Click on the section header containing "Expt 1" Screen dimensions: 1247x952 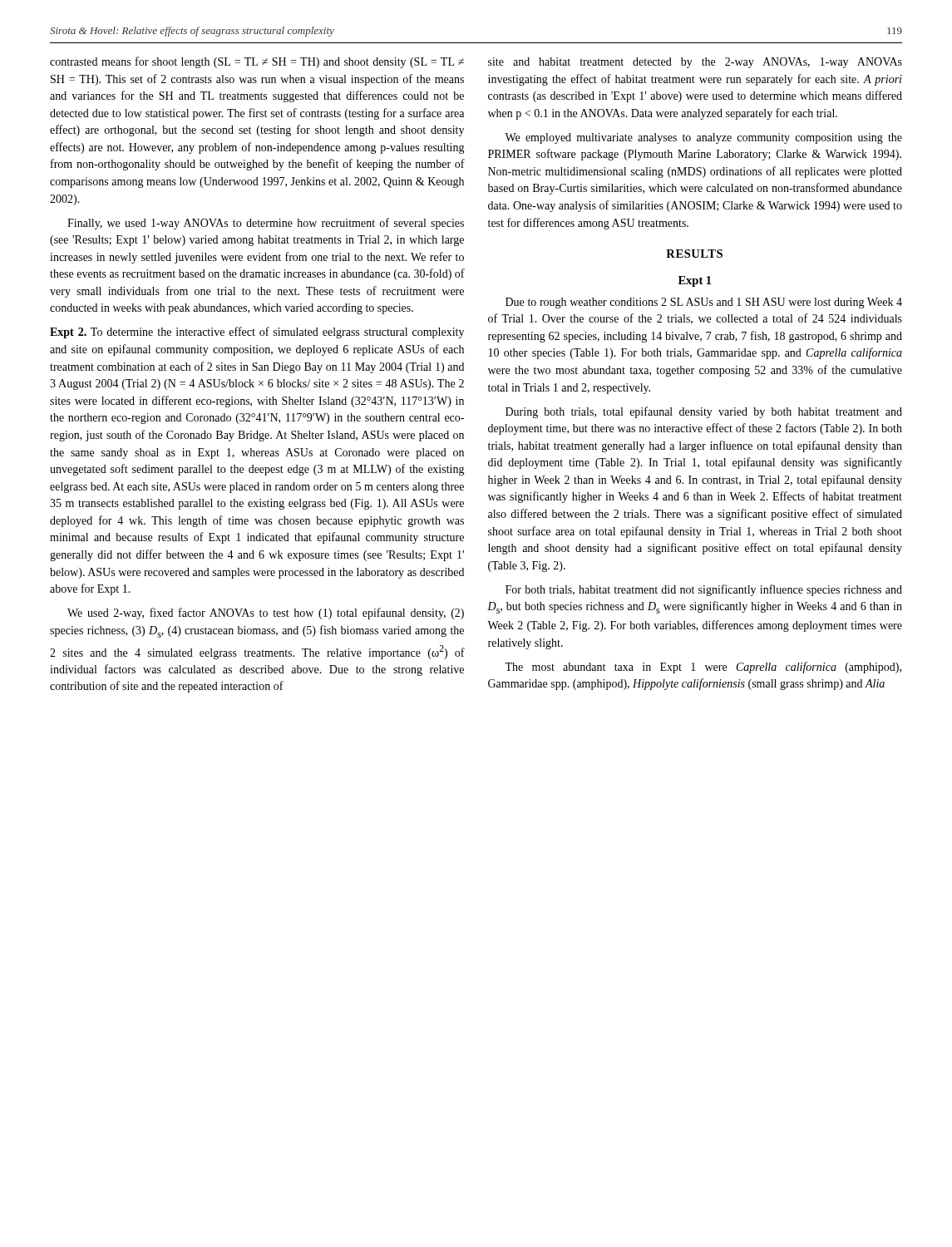coord(695,280)
